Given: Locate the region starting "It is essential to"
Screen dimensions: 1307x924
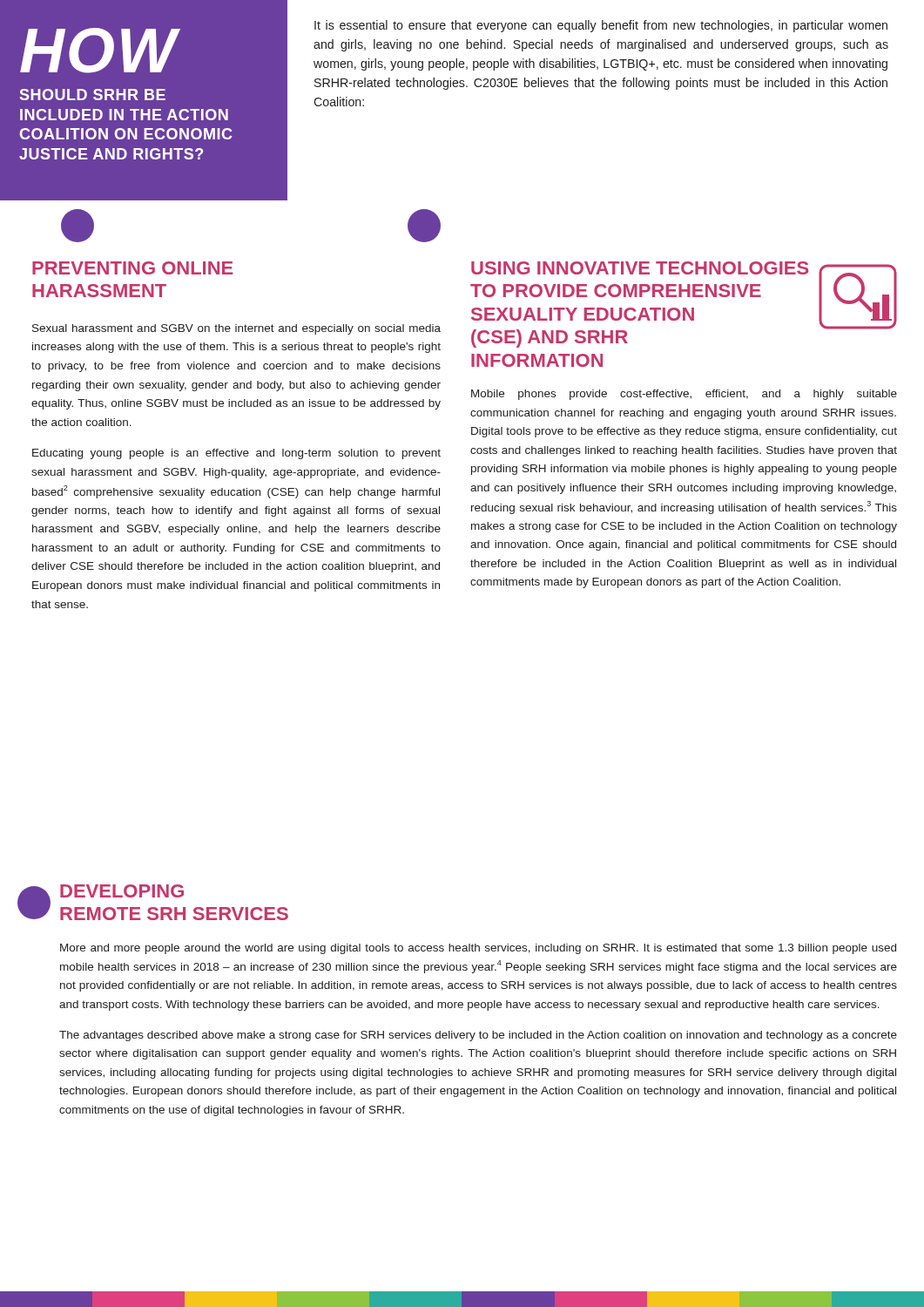Looking at the screenshot, I should (601, 64).
